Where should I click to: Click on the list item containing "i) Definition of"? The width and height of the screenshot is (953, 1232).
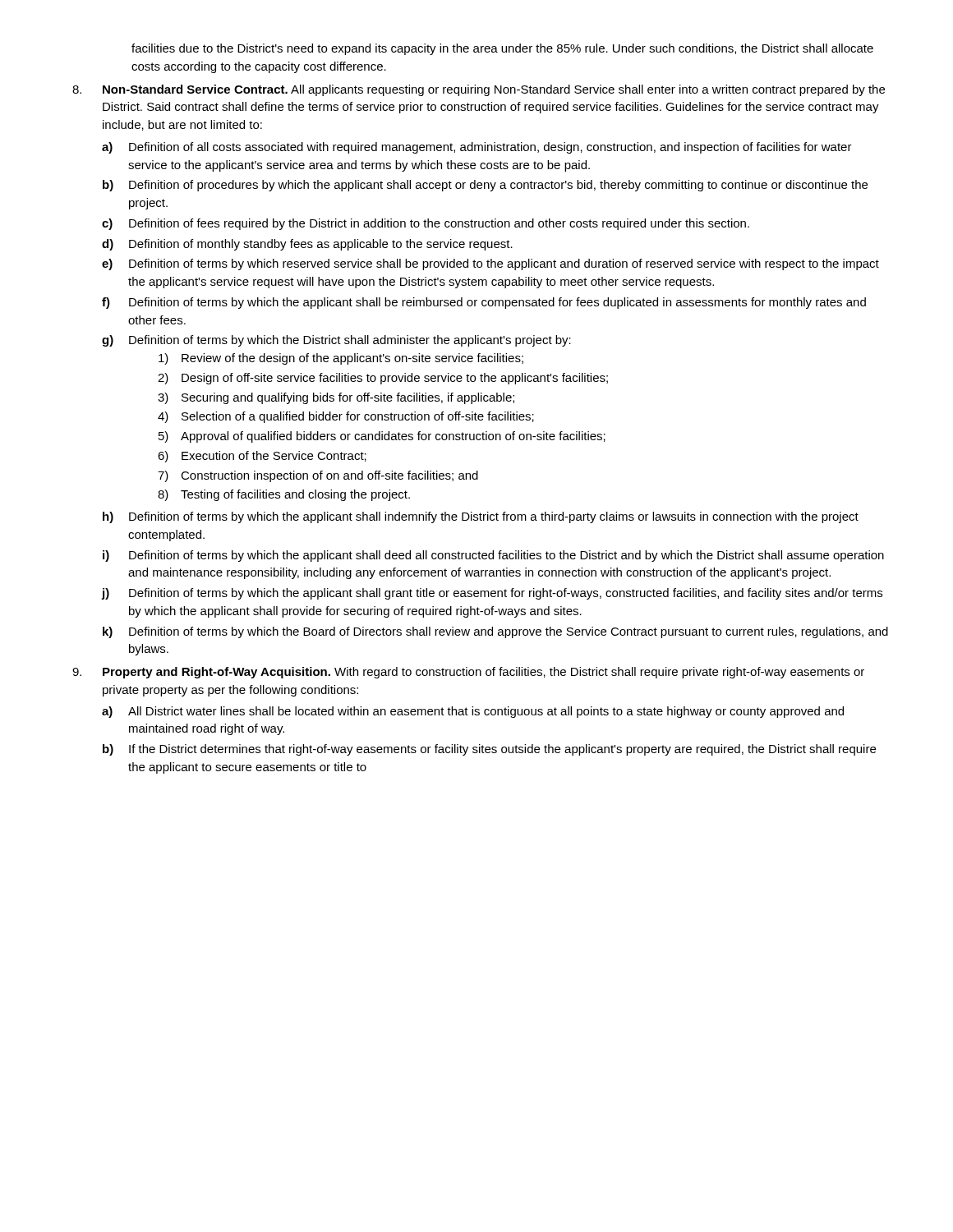click(498, 564)
